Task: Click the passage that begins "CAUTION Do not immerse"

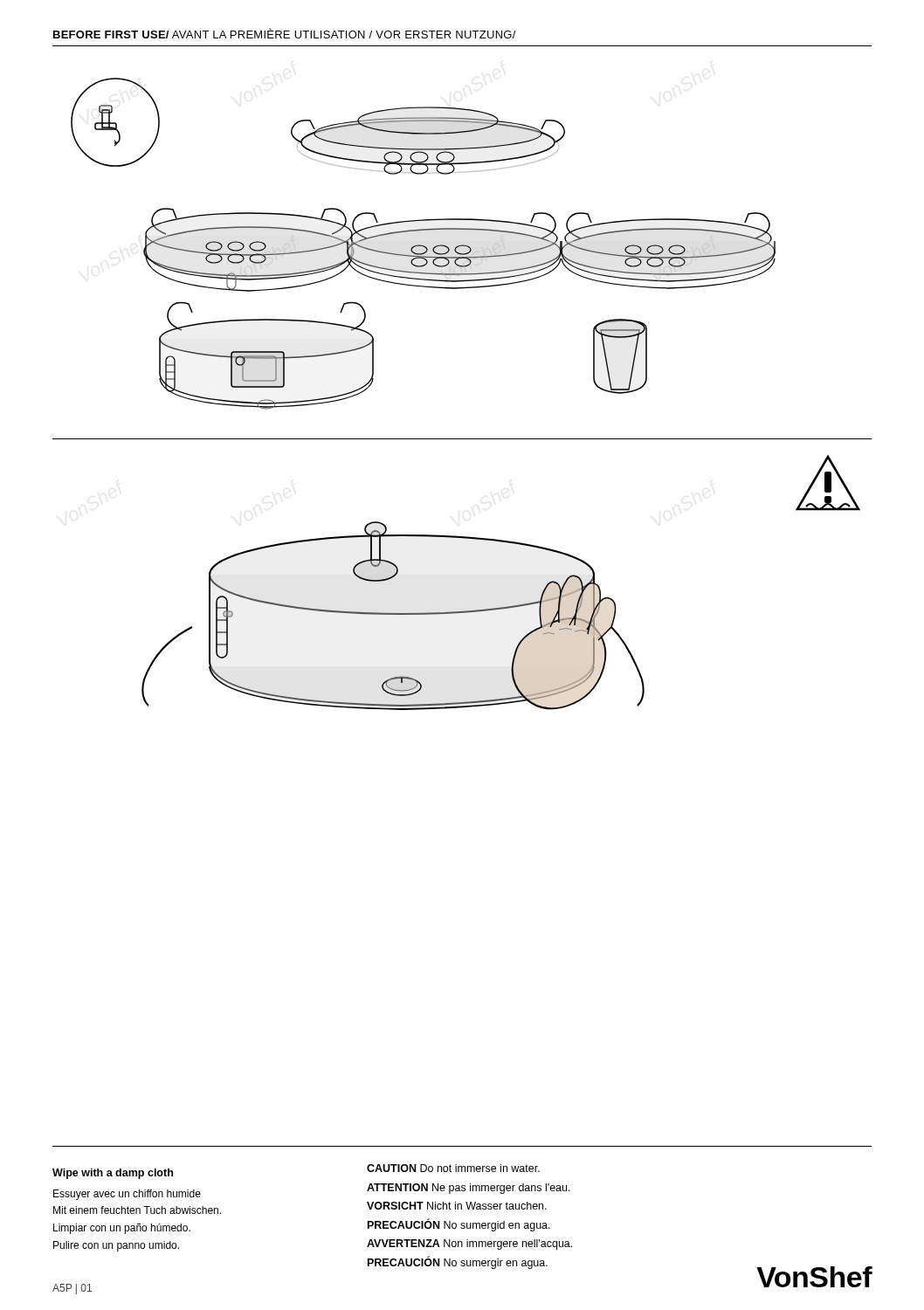Action: [x=550, y=1216]
